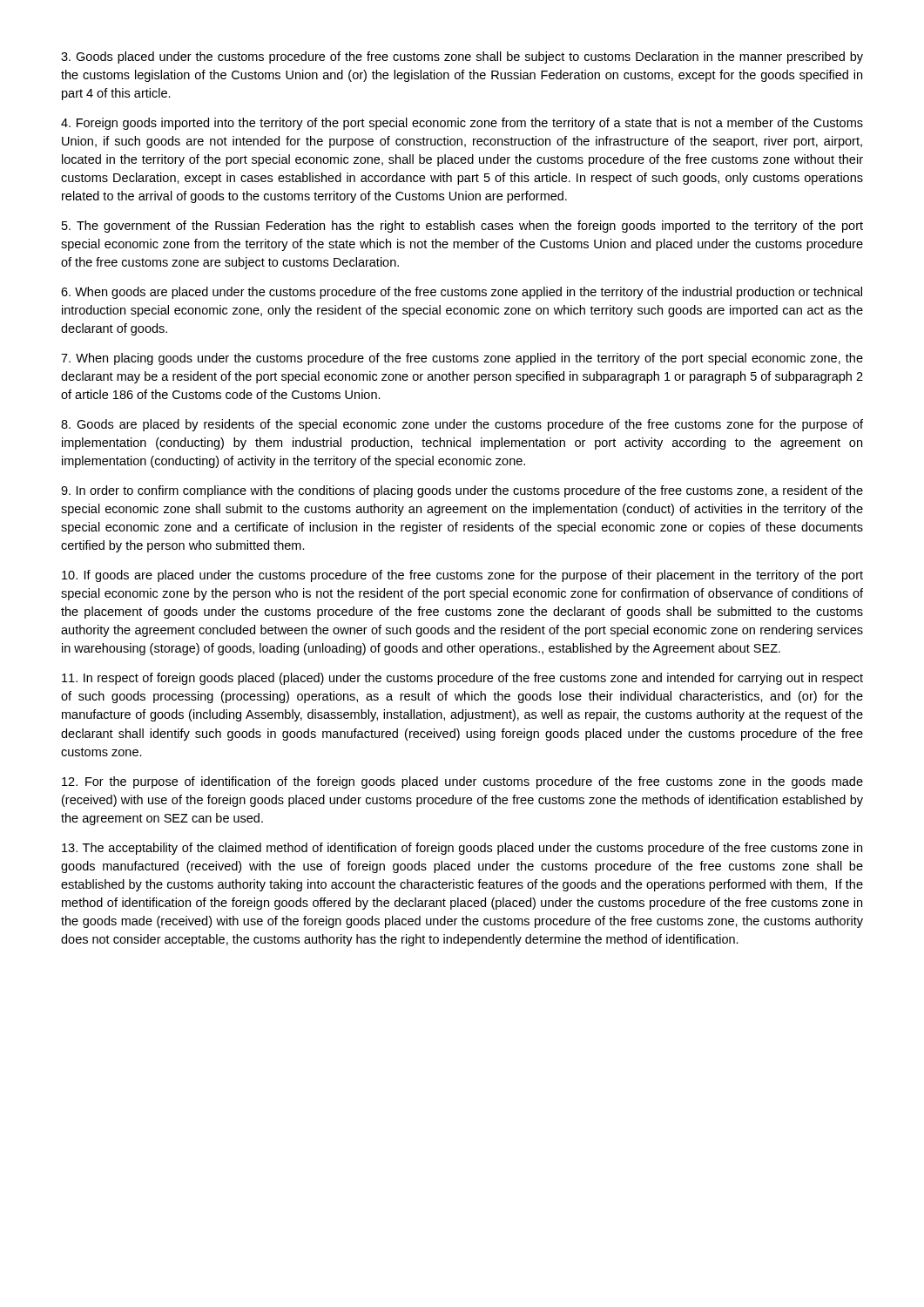Locate the block of text that opens with "The government of the Russian Federation has the"
Screen dimensions: 1307x924
(x=462, y=244)
